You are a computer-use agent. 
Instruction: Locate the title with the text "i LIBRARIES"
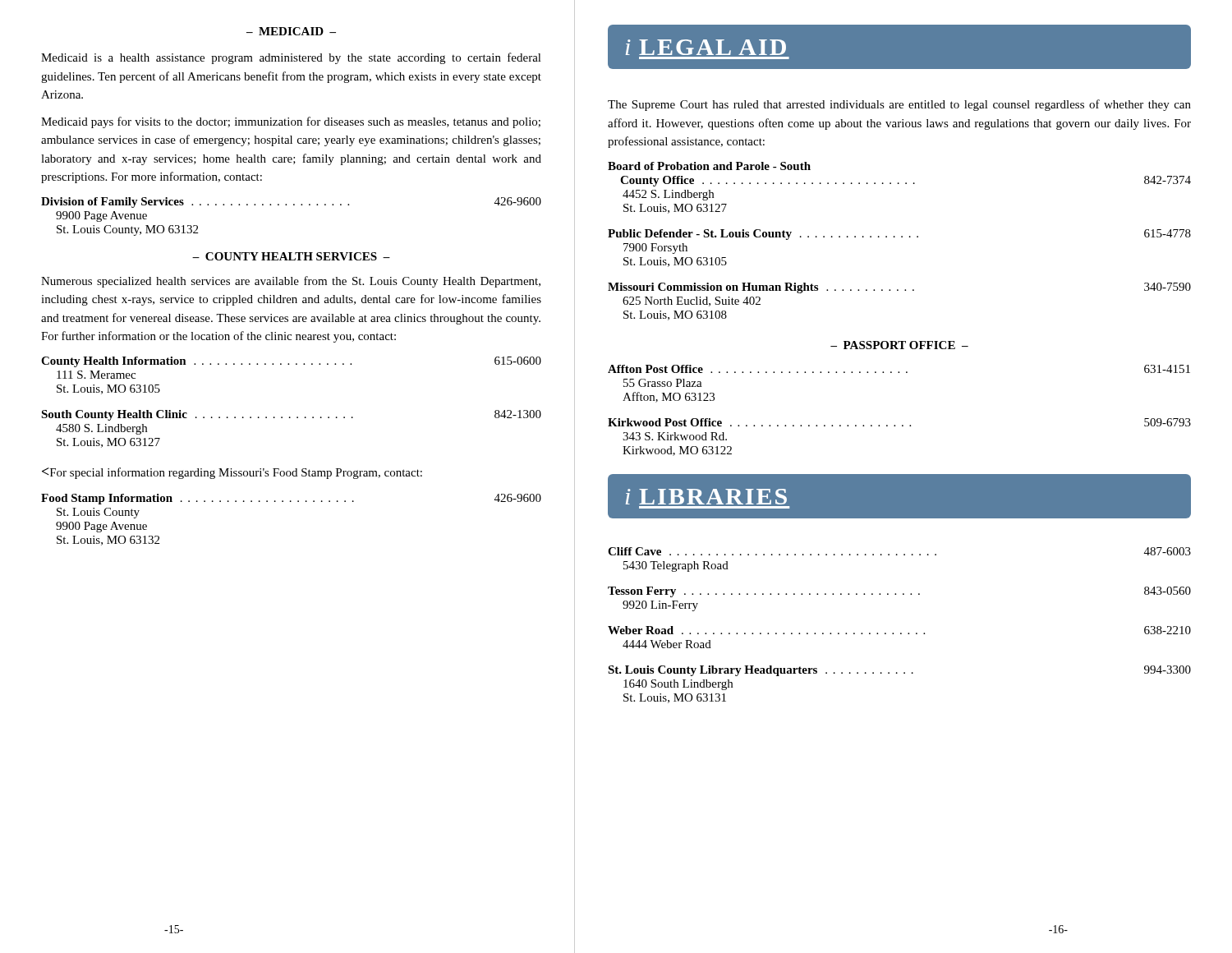pos(899,496)
